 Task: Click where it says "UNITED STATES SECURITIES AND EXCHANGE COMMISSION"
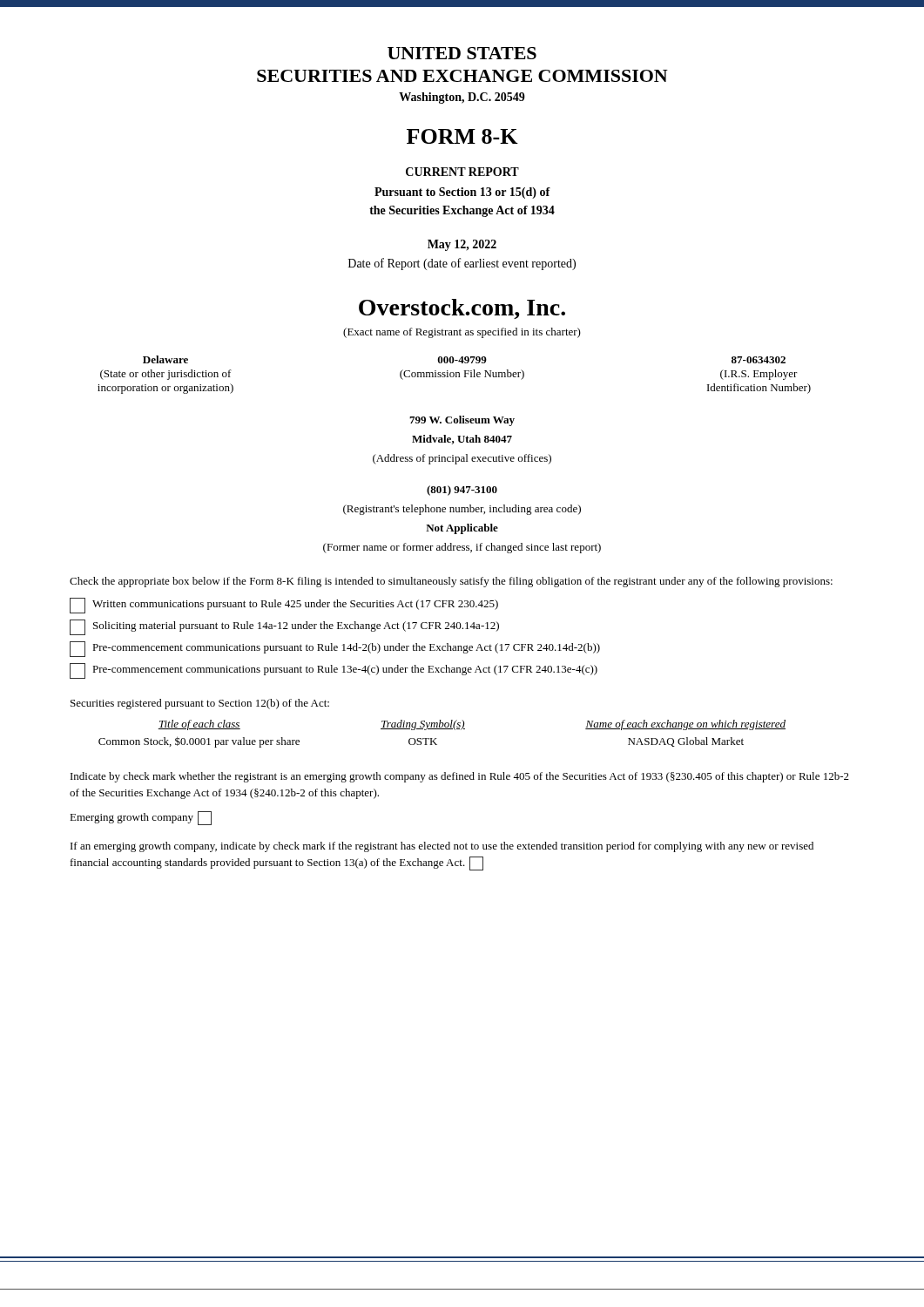click(x=462, y=65)
